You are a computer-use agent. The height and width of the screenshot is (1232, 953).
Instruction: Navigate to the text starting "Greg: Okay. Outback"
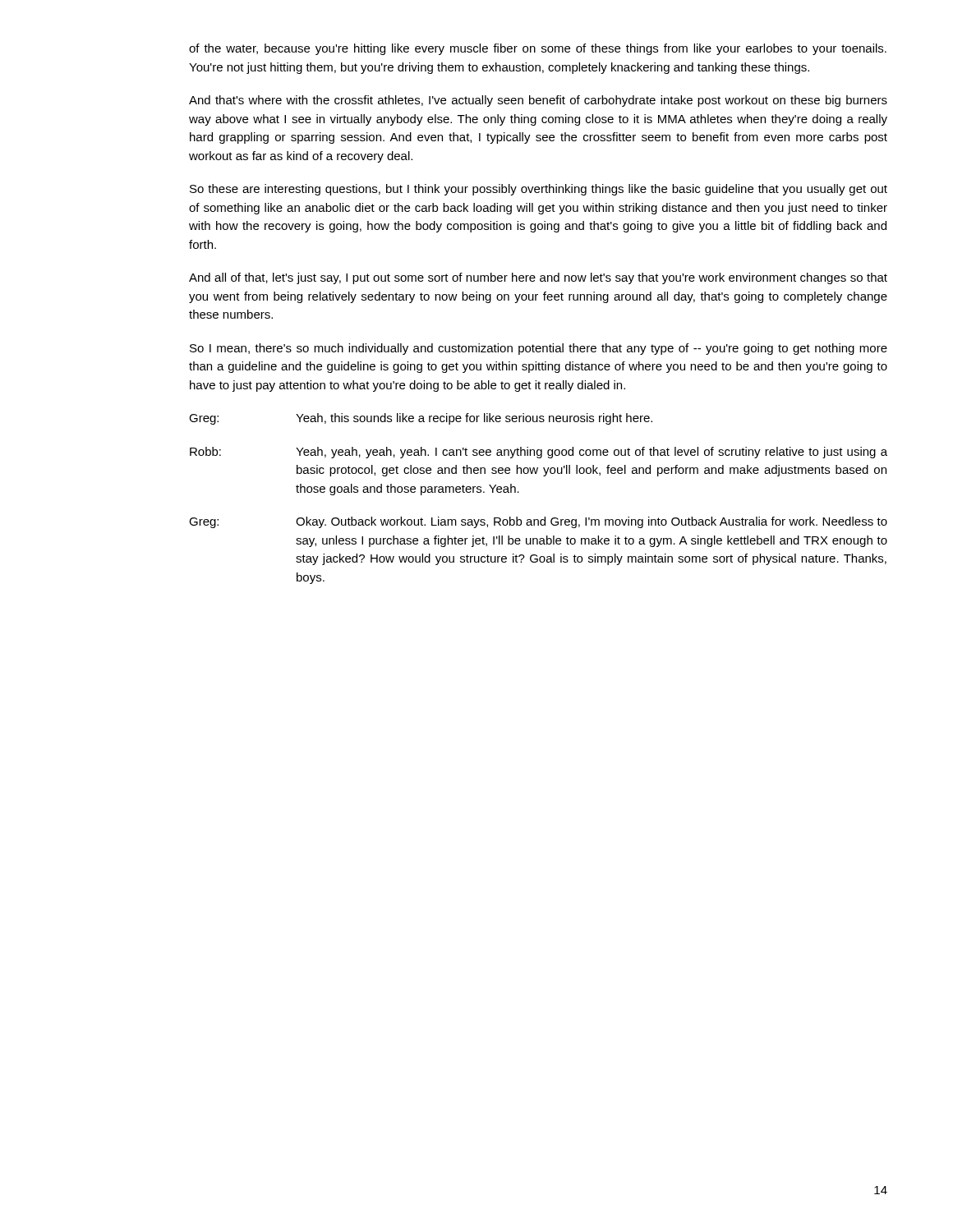(538, 549)
